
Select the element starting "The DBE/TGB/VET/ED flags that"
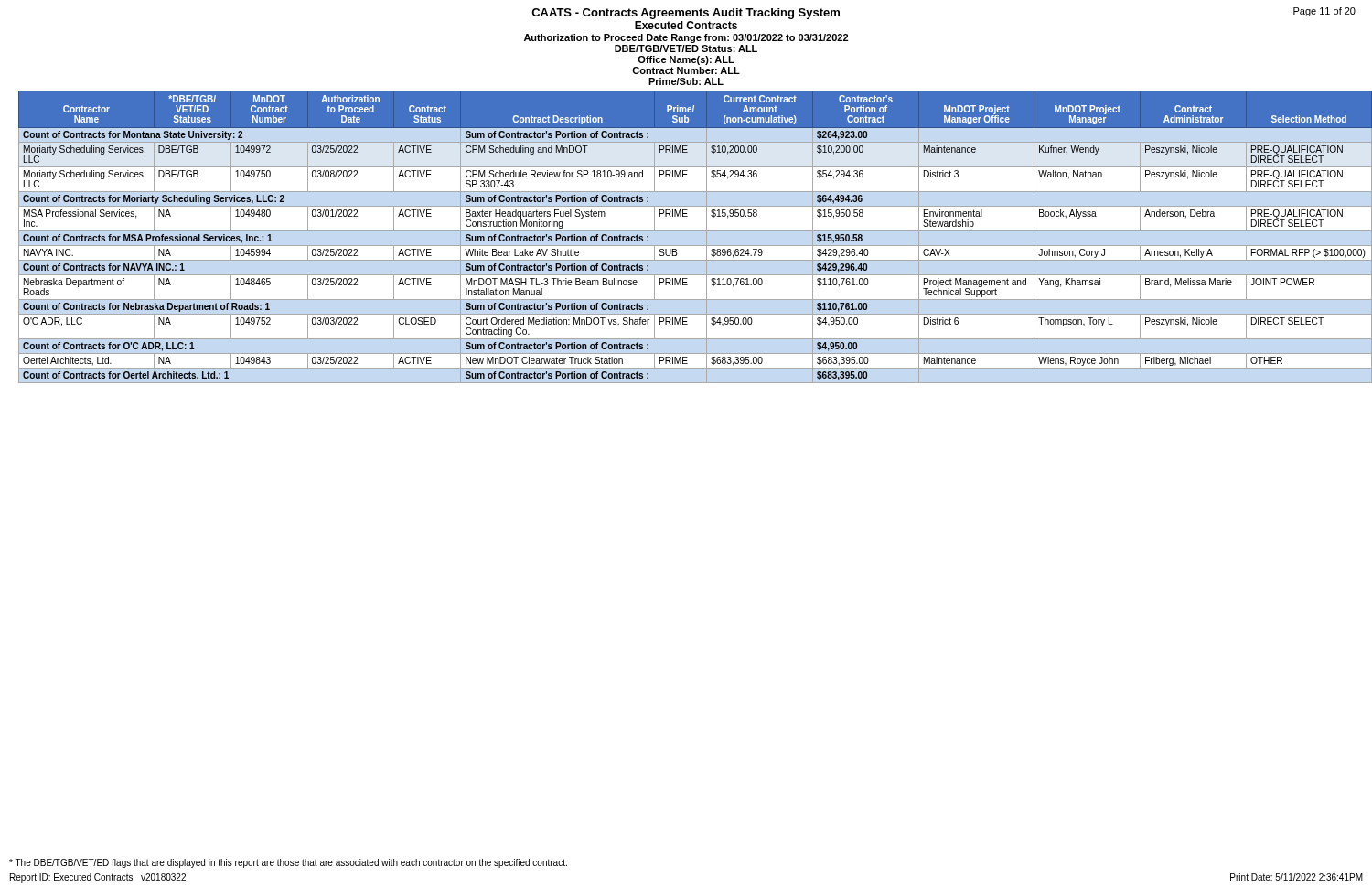pyautogui.click(x=288, y=863)
